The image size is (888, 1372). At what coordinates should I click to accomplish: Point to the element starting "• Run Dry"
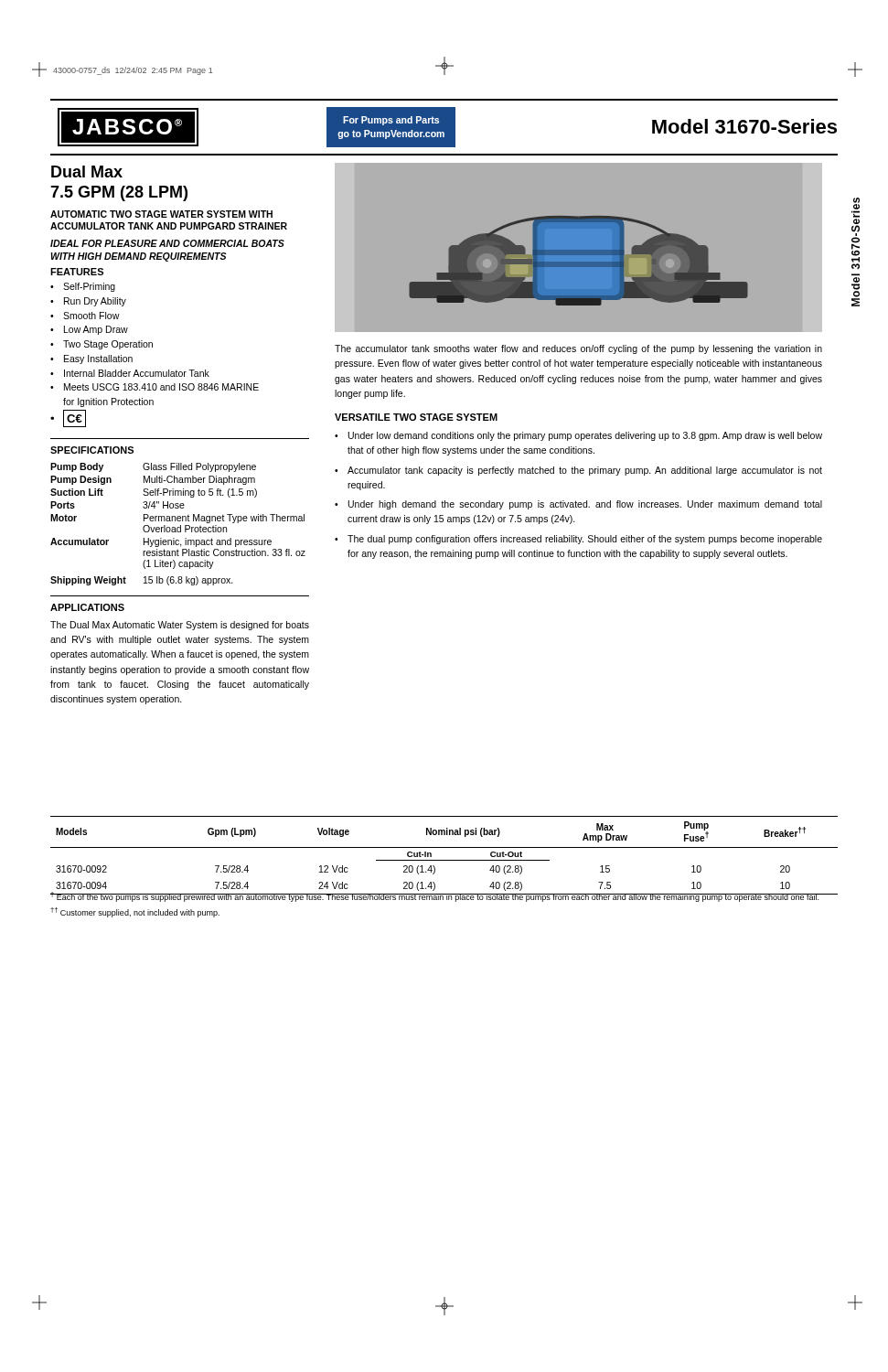88,302
